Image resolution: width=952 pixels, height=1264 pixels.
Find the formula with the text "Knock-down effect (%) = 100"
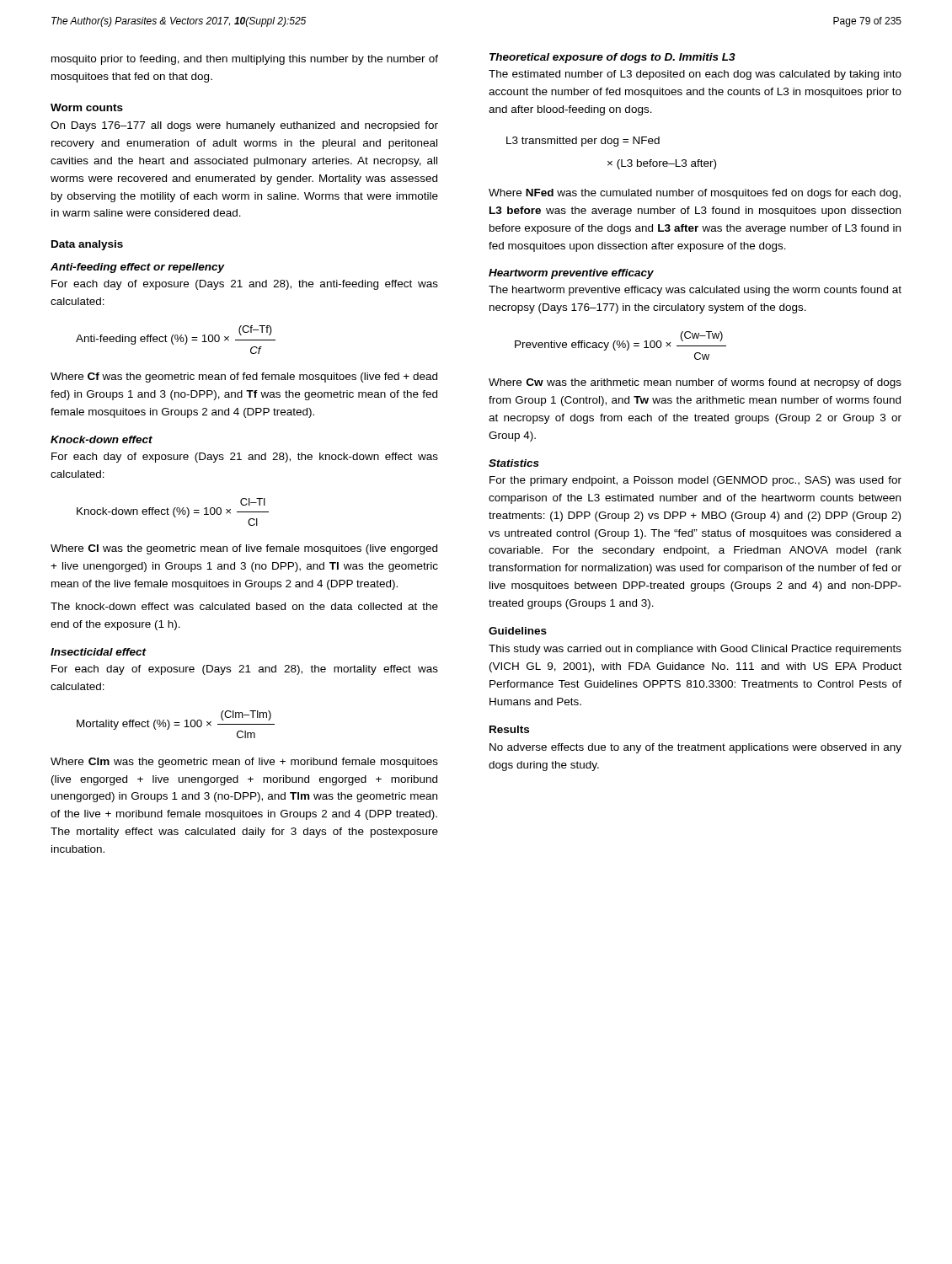tap(172, 512)
